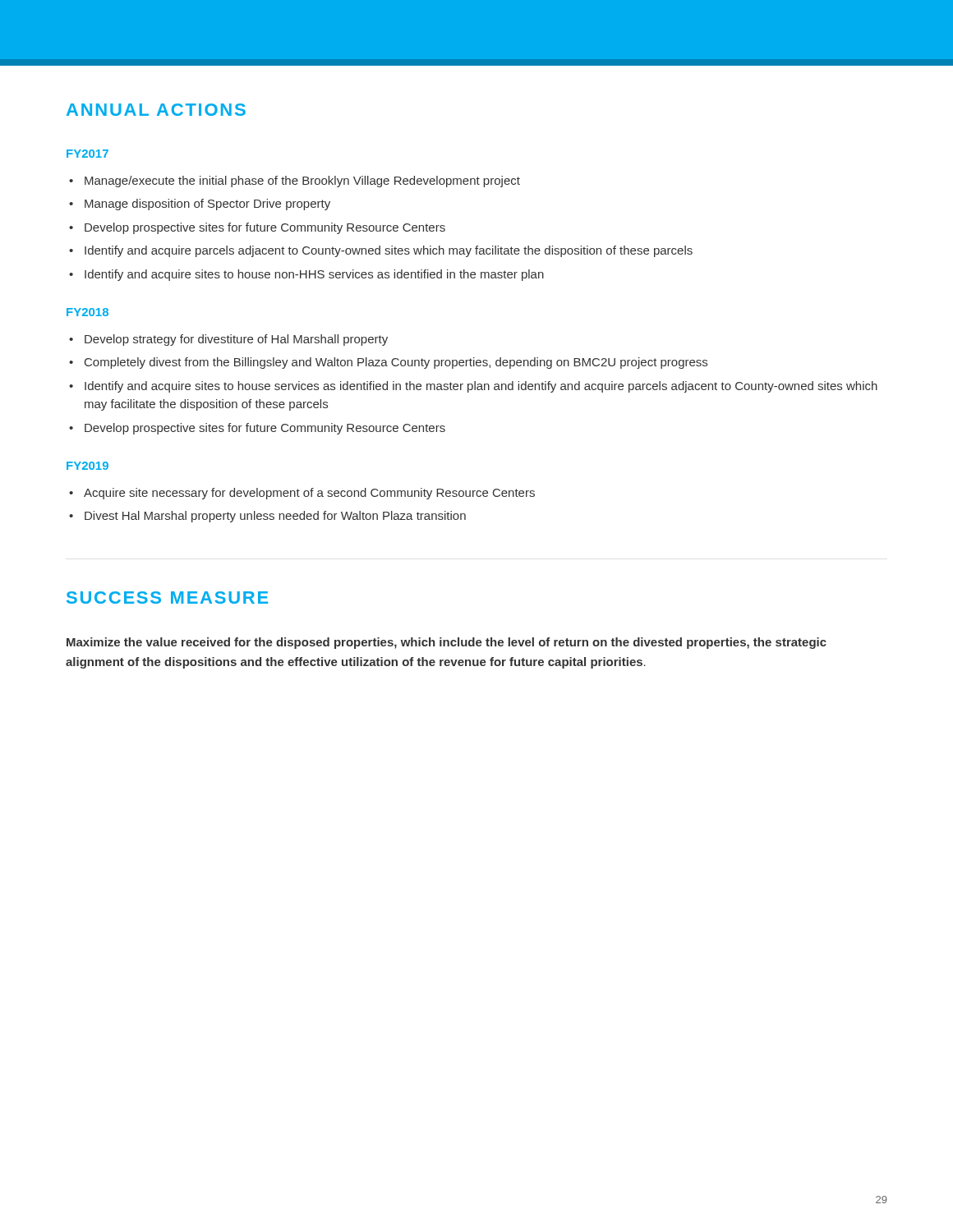The height and width of the screenshot is (1232, 953).
Task: Where is the passage that starts "• Manage disposition of Spector Drive"?
Action: click(x=200, y=204)
